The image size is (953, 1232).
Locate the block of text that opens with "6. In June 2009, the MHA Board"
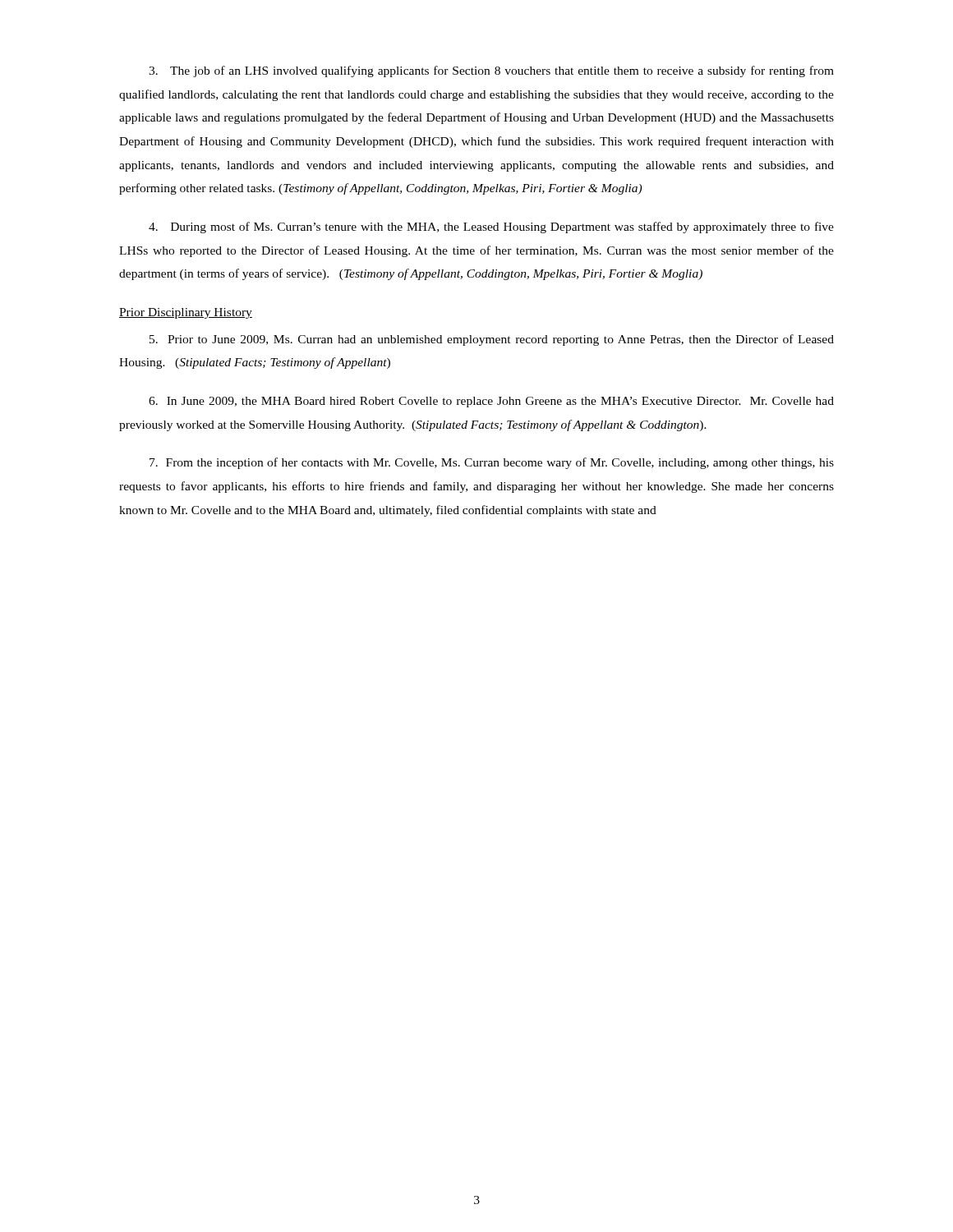tap(476, 413)
